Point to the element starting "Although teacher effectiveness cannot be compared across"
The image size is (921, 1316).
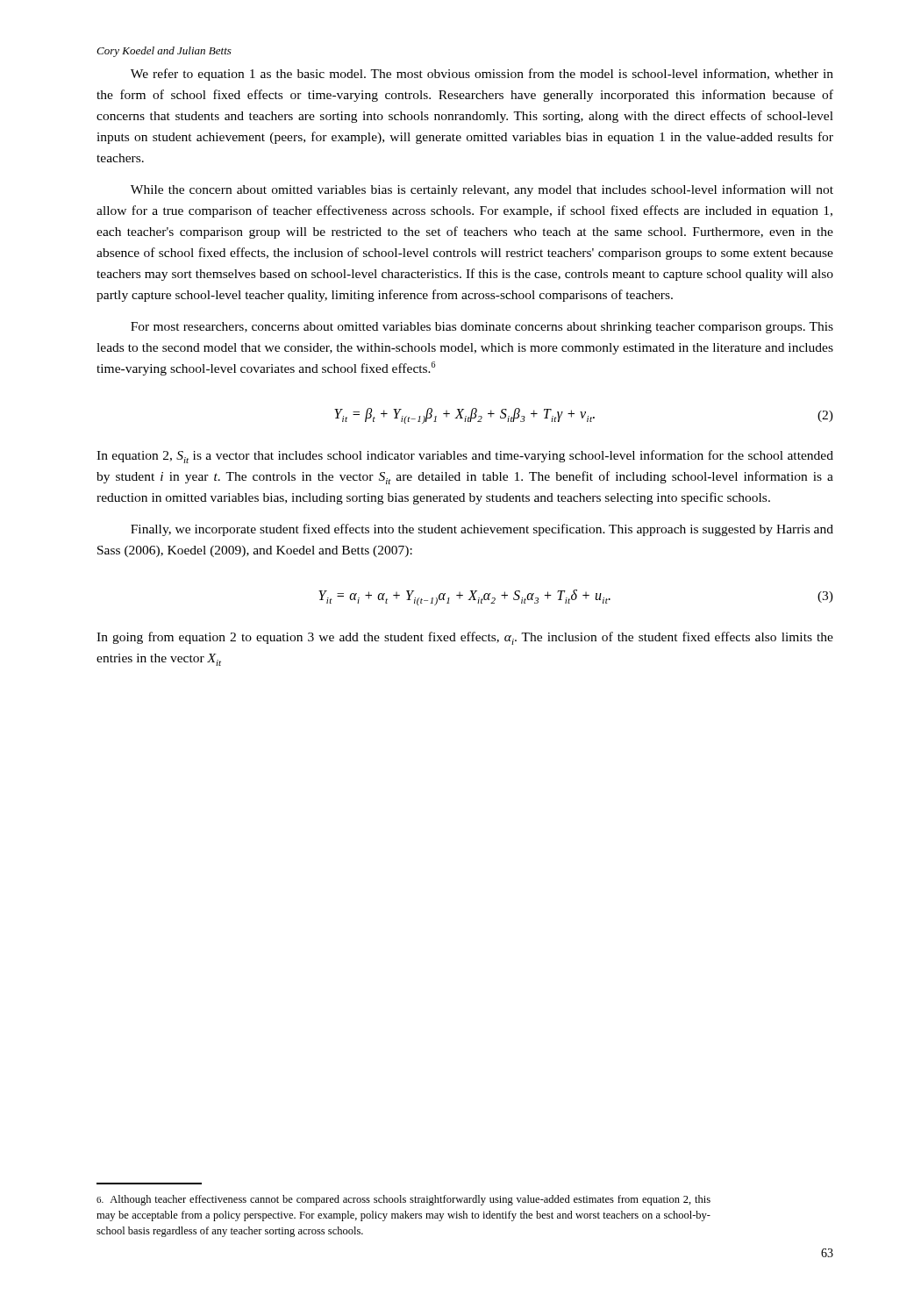point(403,1211)
